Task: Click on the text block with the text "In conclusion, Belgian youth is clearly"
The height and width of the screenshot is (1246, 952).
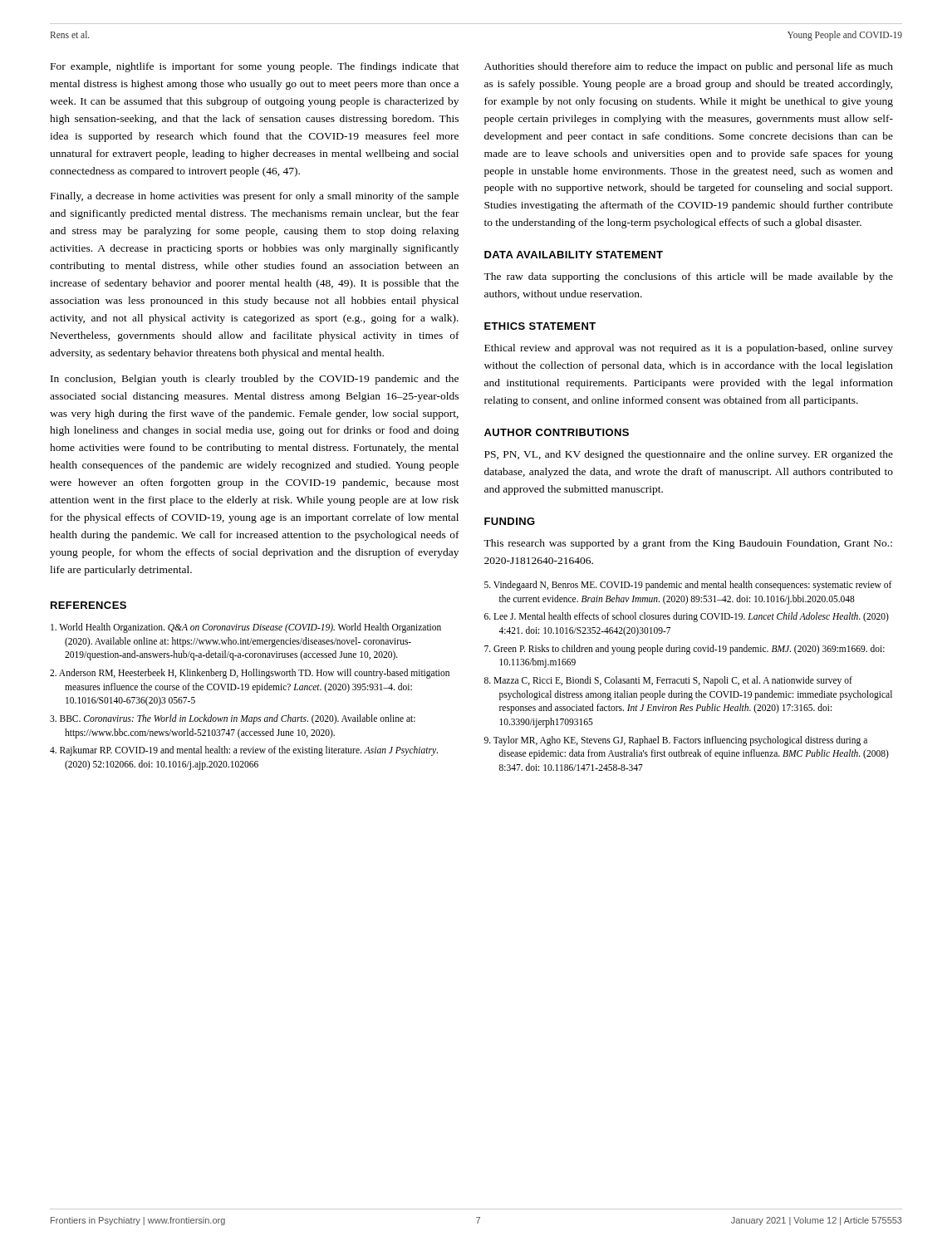Action: 254,474
